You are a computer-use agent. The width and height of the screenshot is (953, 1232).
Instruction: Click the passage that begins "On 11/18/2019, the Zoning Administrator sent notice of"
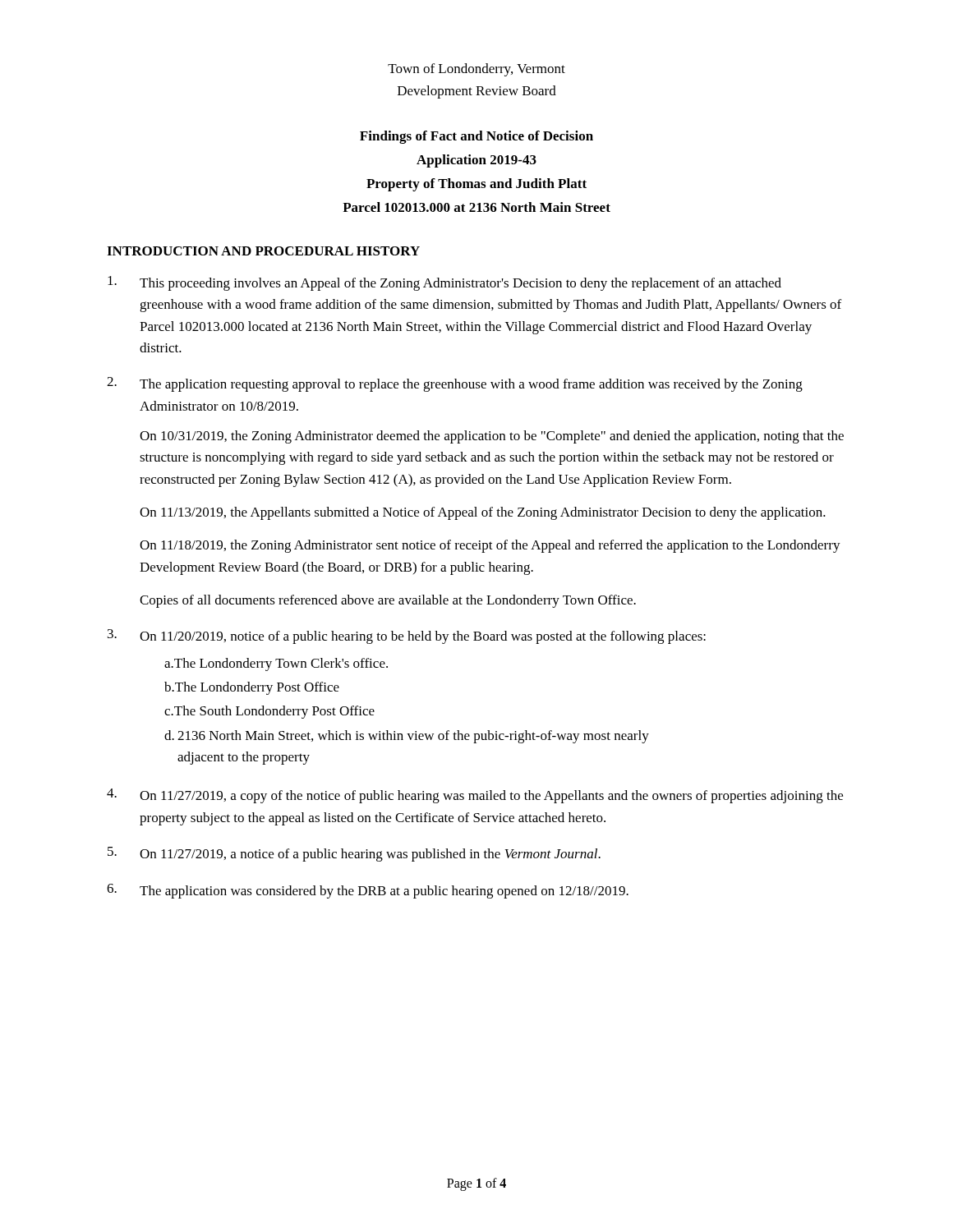[490, 556]
